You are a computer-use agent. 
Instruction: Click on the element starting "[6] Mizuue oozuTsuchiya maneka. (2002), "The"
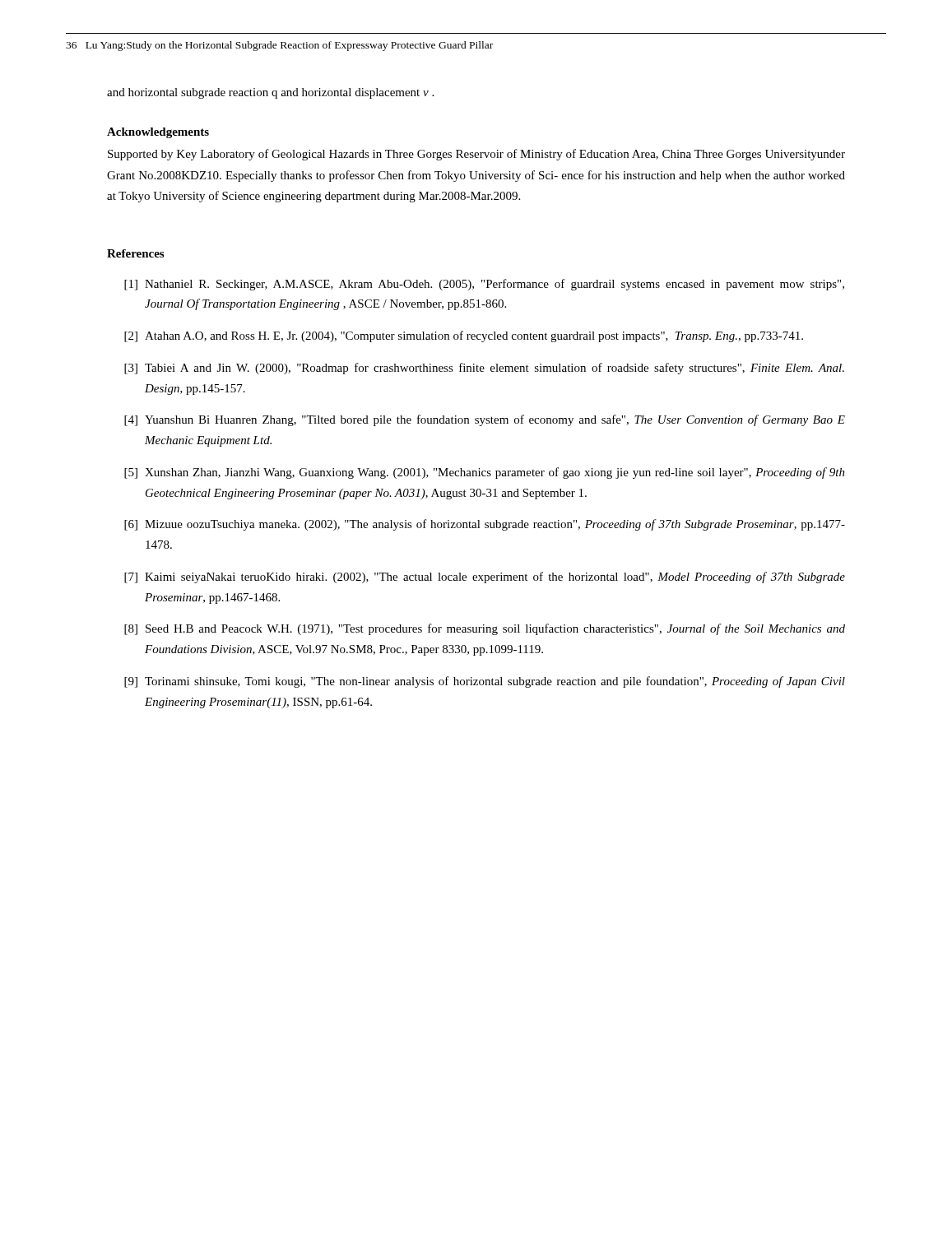pyautogui.click(x=476, y=535)
